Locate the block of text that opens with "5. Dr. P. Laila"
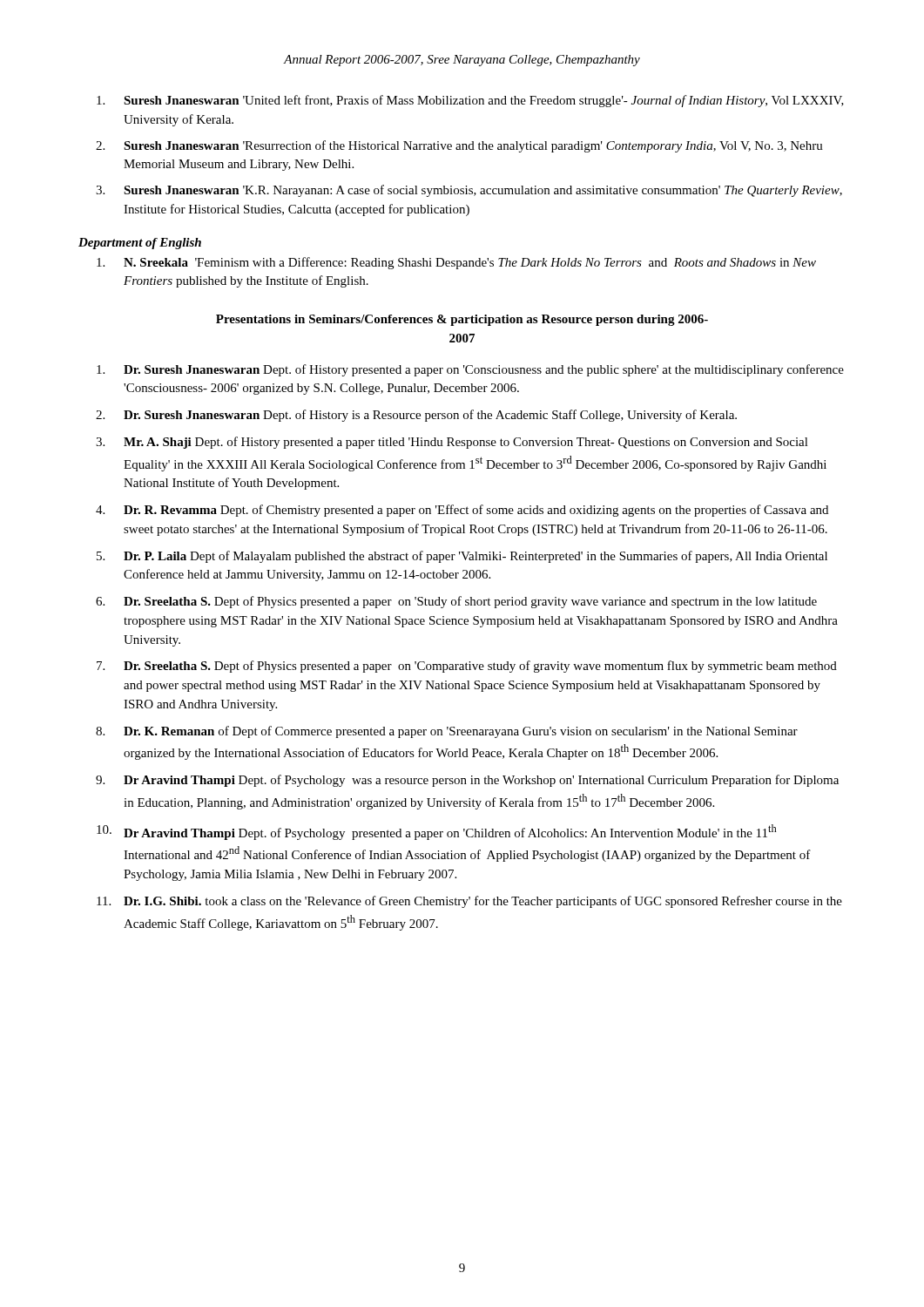This screenshot has width=924, height=1307. pos(471,566)
